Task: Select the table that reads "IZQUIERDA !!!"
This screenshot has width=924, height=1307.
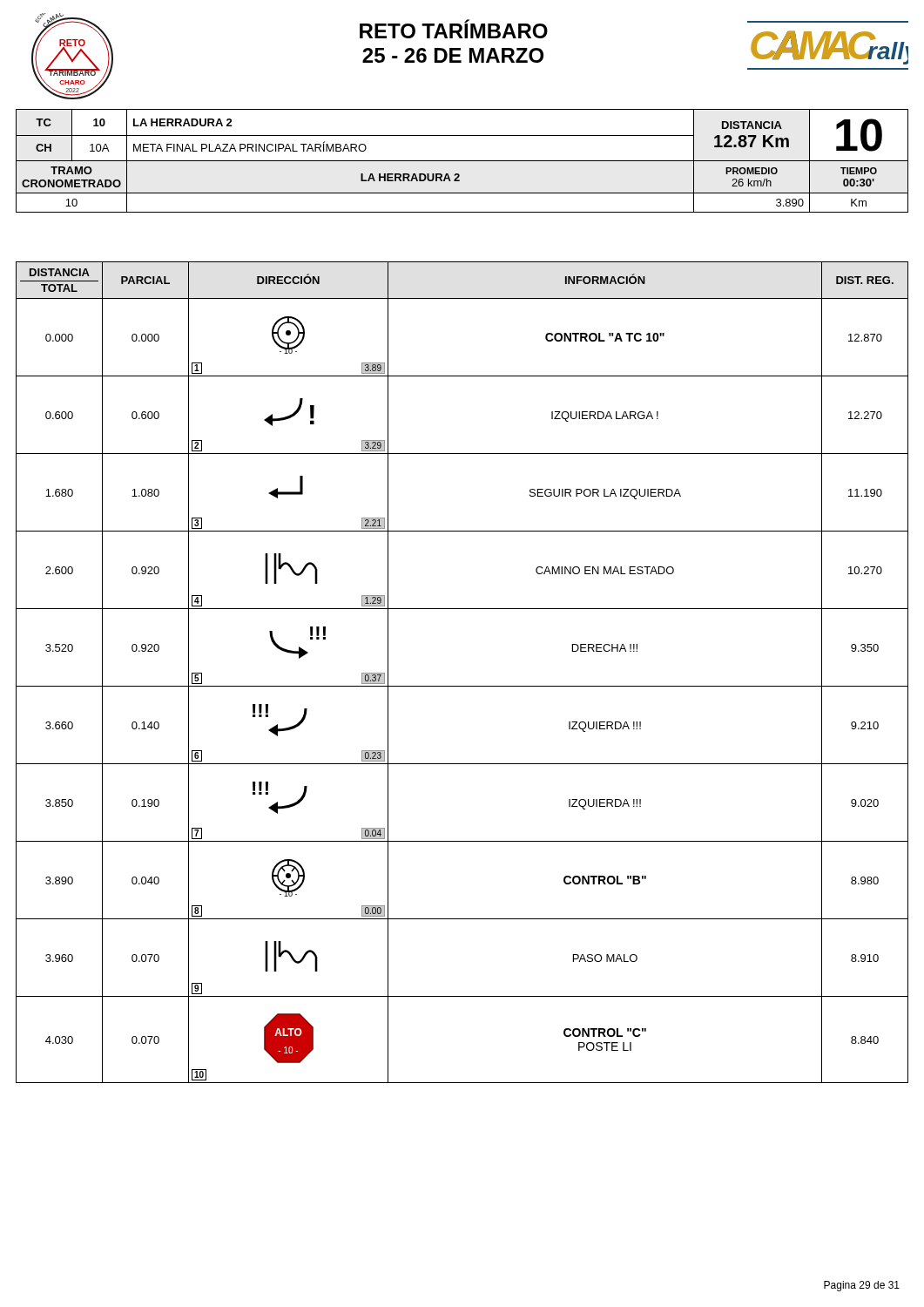Action: point(462,672)
